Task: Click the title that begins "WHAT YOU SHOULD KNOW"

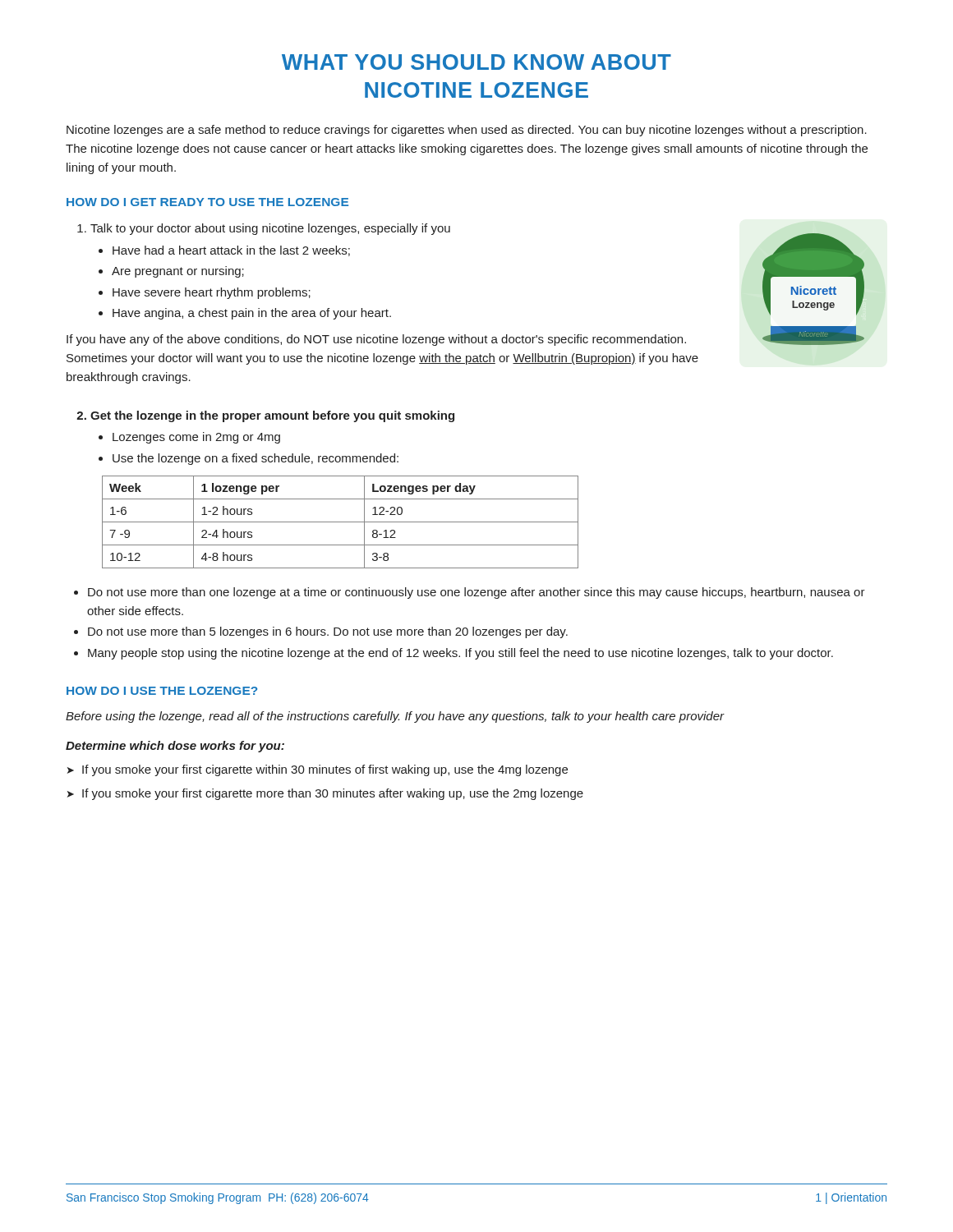Action: tap(476, 77)
